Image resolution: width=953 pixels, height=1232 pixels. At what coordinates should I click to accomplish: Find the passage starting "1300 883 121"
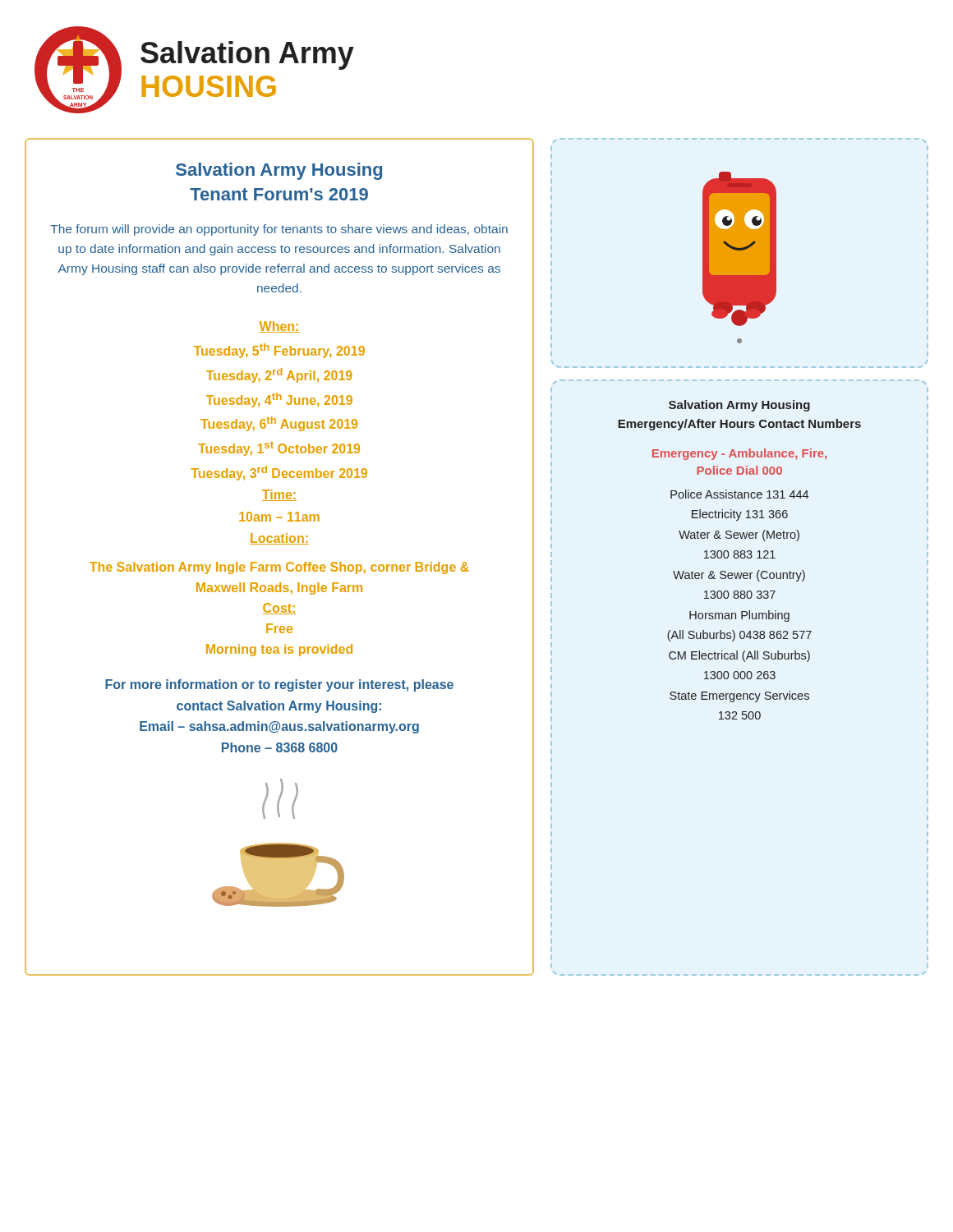(739, 555)
